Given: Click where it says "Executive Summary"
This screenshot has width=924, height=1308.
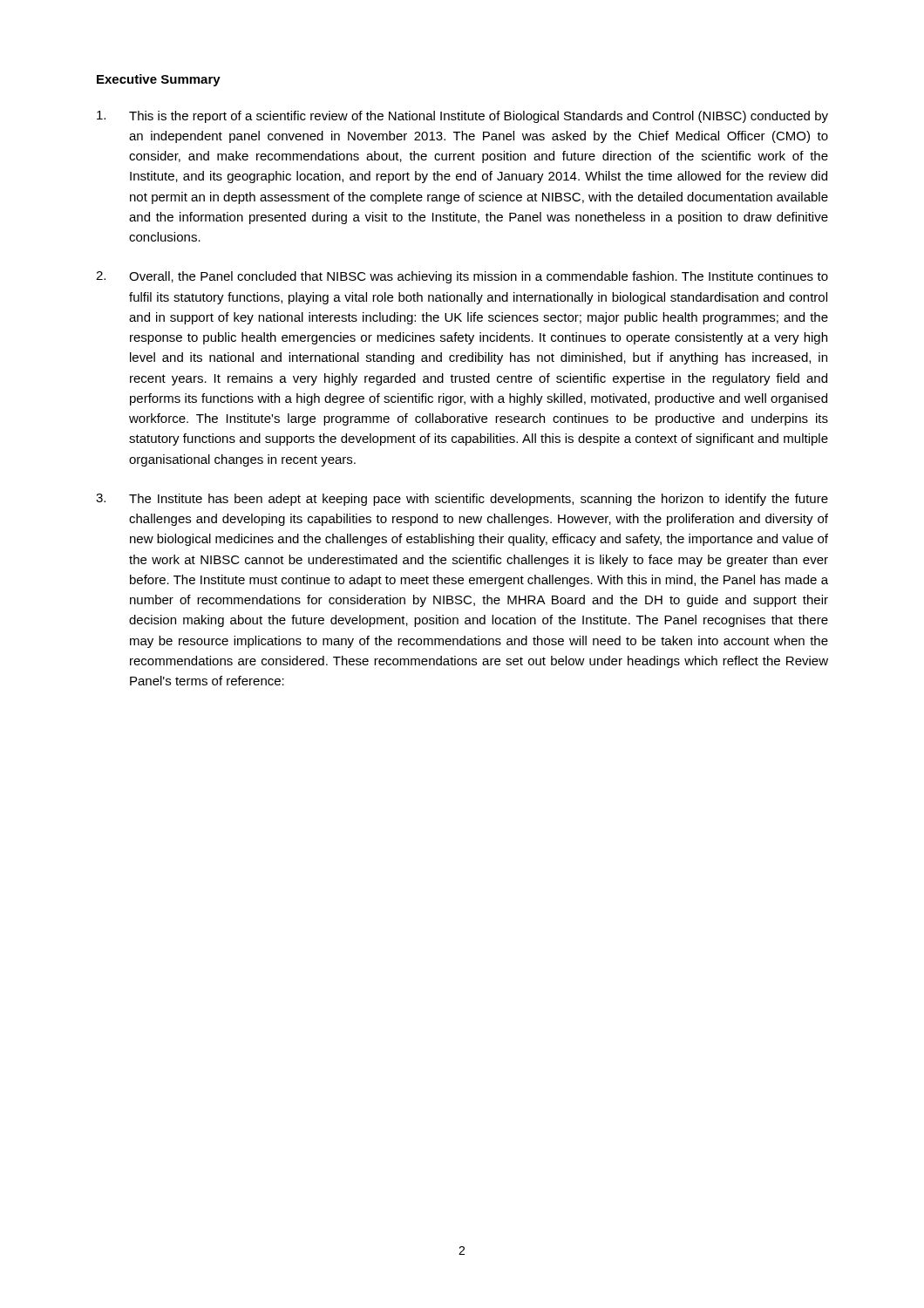Looking at the screenshot, I should pyautogui.click(x=158, y=79).
